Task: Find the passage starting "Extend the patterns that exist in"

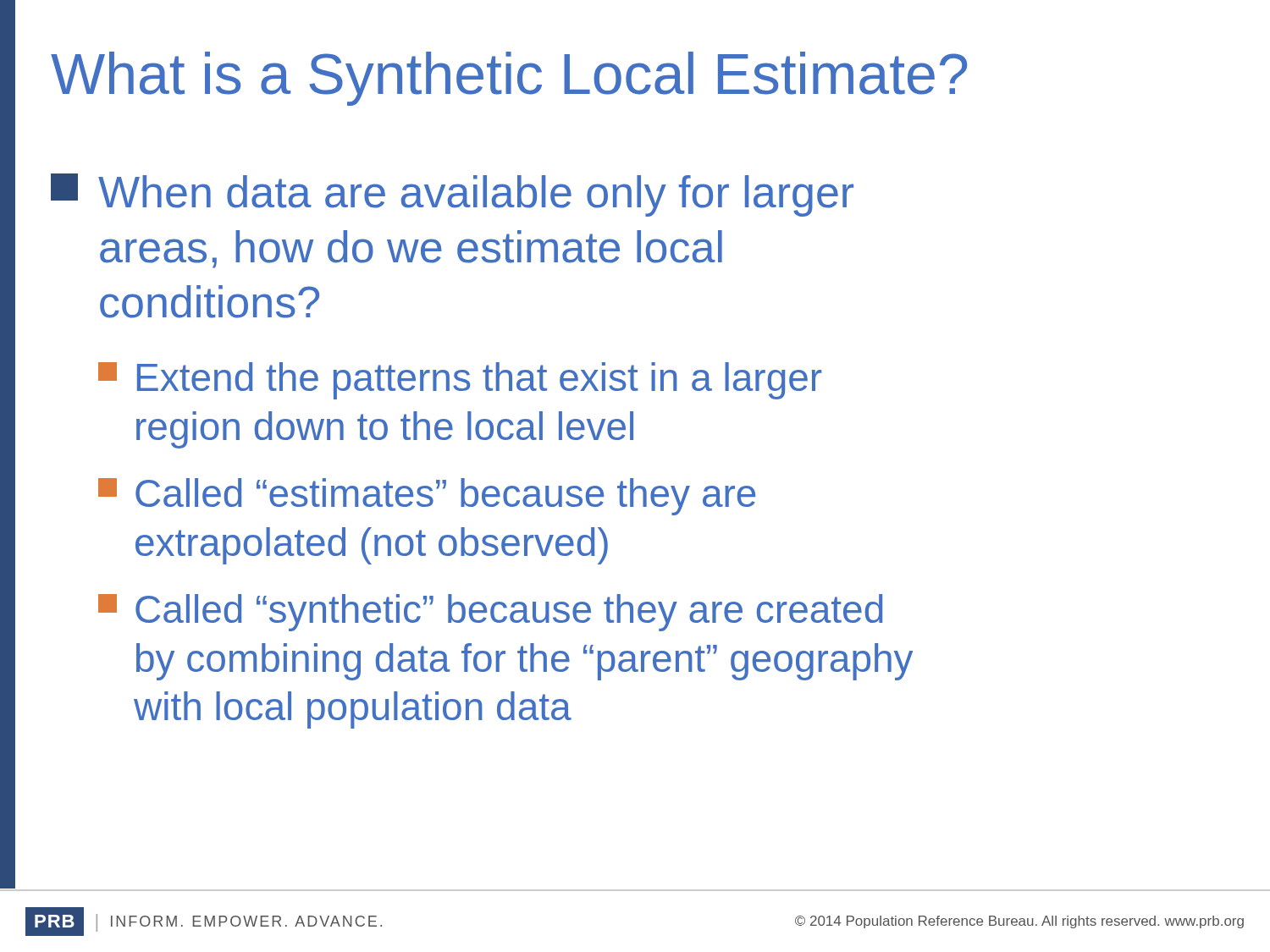Action: point(460,402)
